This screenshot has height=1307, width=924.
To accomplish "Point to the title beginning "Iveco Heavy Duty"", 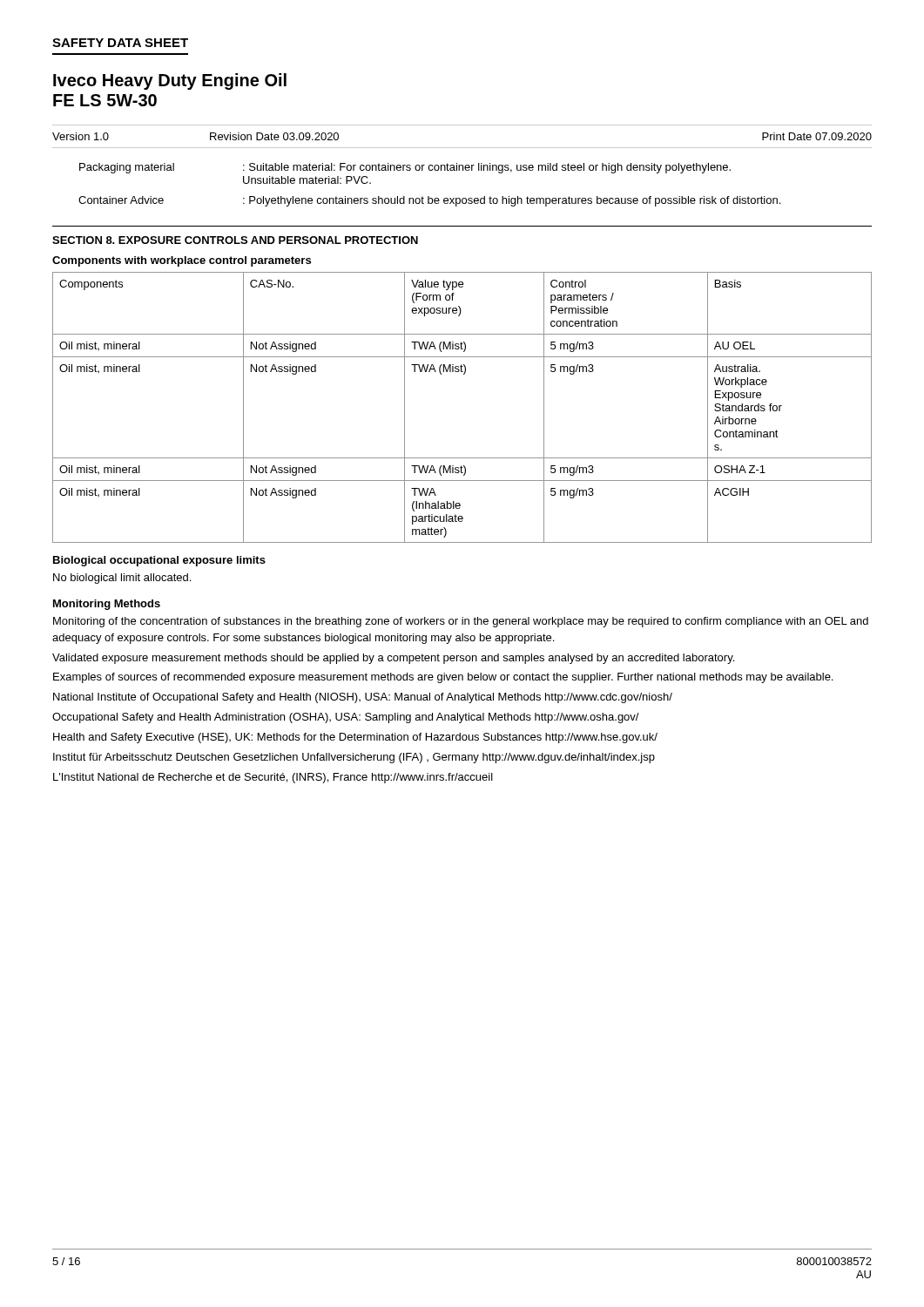I will click(x=170, y=81).
